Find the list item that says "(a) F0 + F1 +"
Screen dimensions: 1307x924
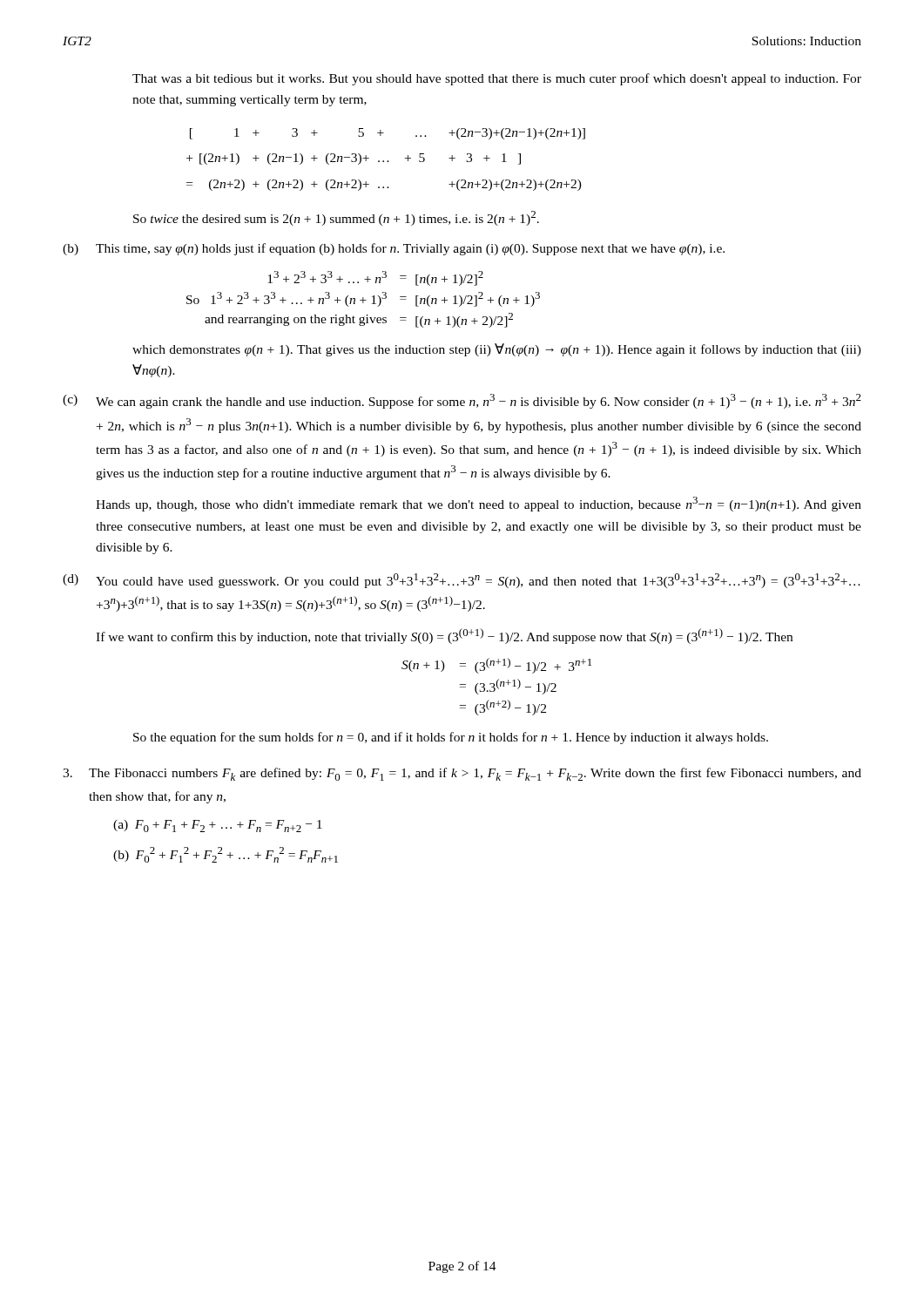(218, 826)
